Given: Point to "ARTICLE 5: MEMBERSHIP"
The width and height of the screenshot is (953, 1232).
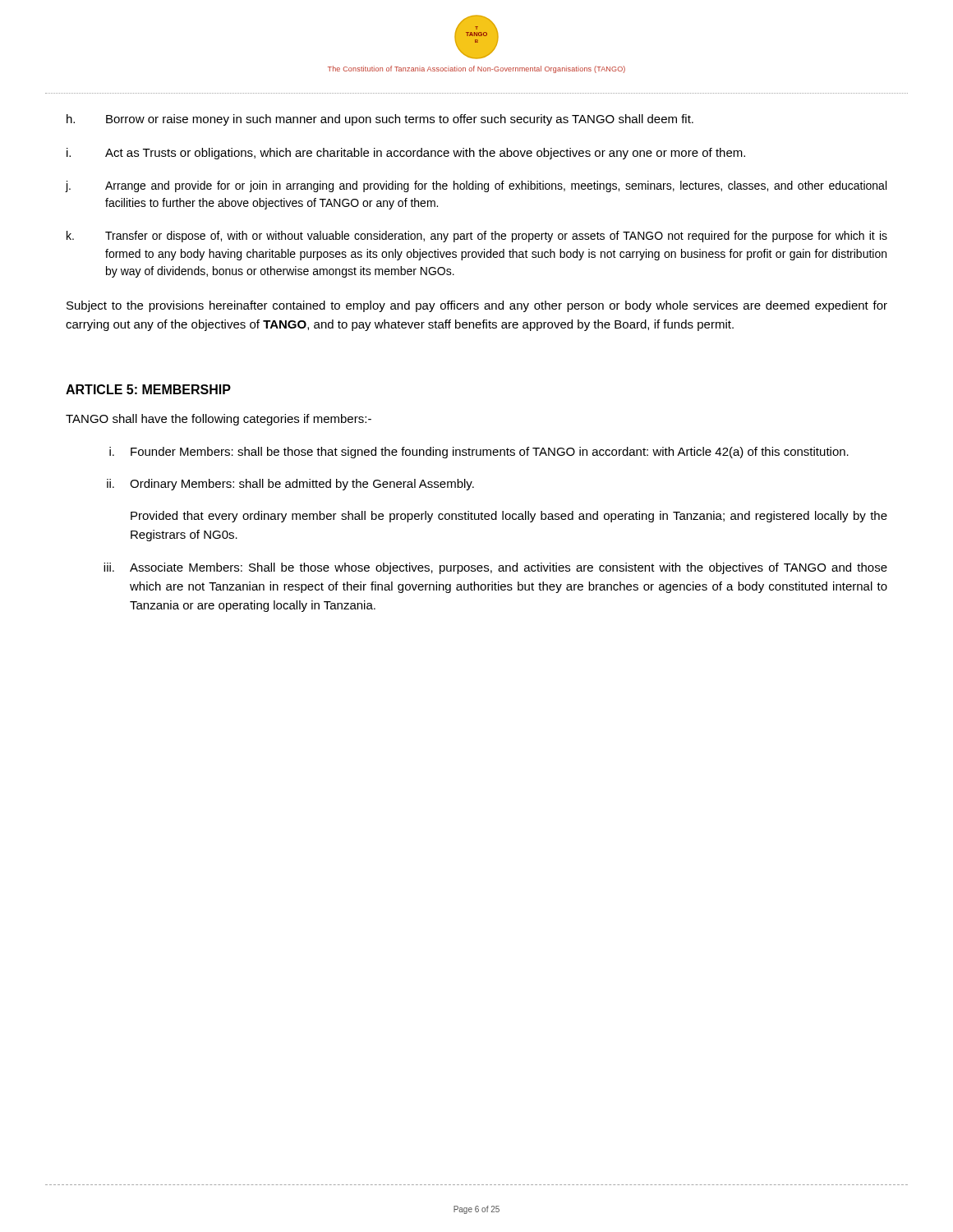Looking at the screenshot, I should click(148, 390).
